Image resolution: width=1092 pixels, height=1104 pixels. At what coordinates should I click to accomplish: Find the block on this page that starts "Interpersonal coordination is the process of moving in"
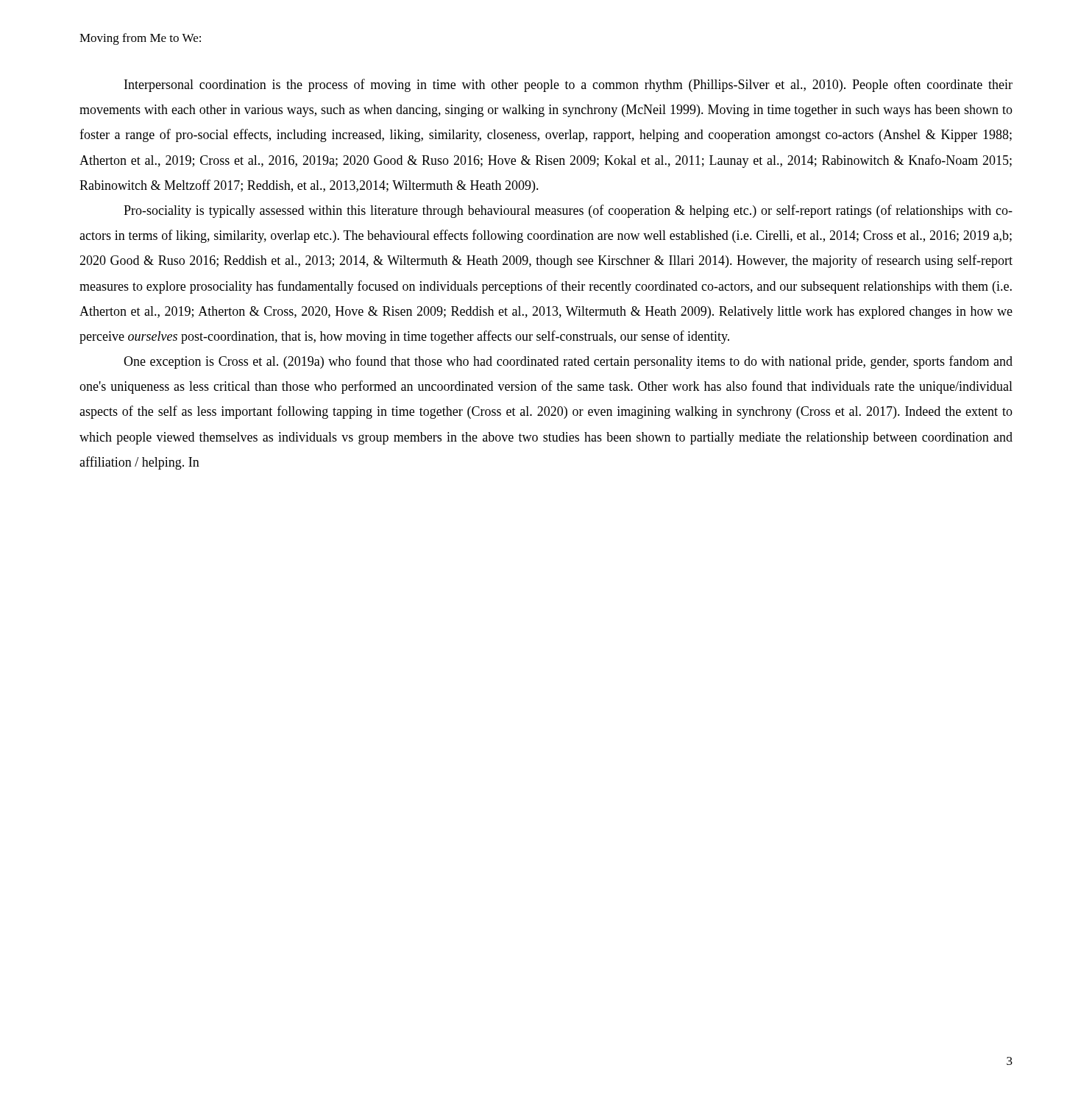(x=546, y=273)
